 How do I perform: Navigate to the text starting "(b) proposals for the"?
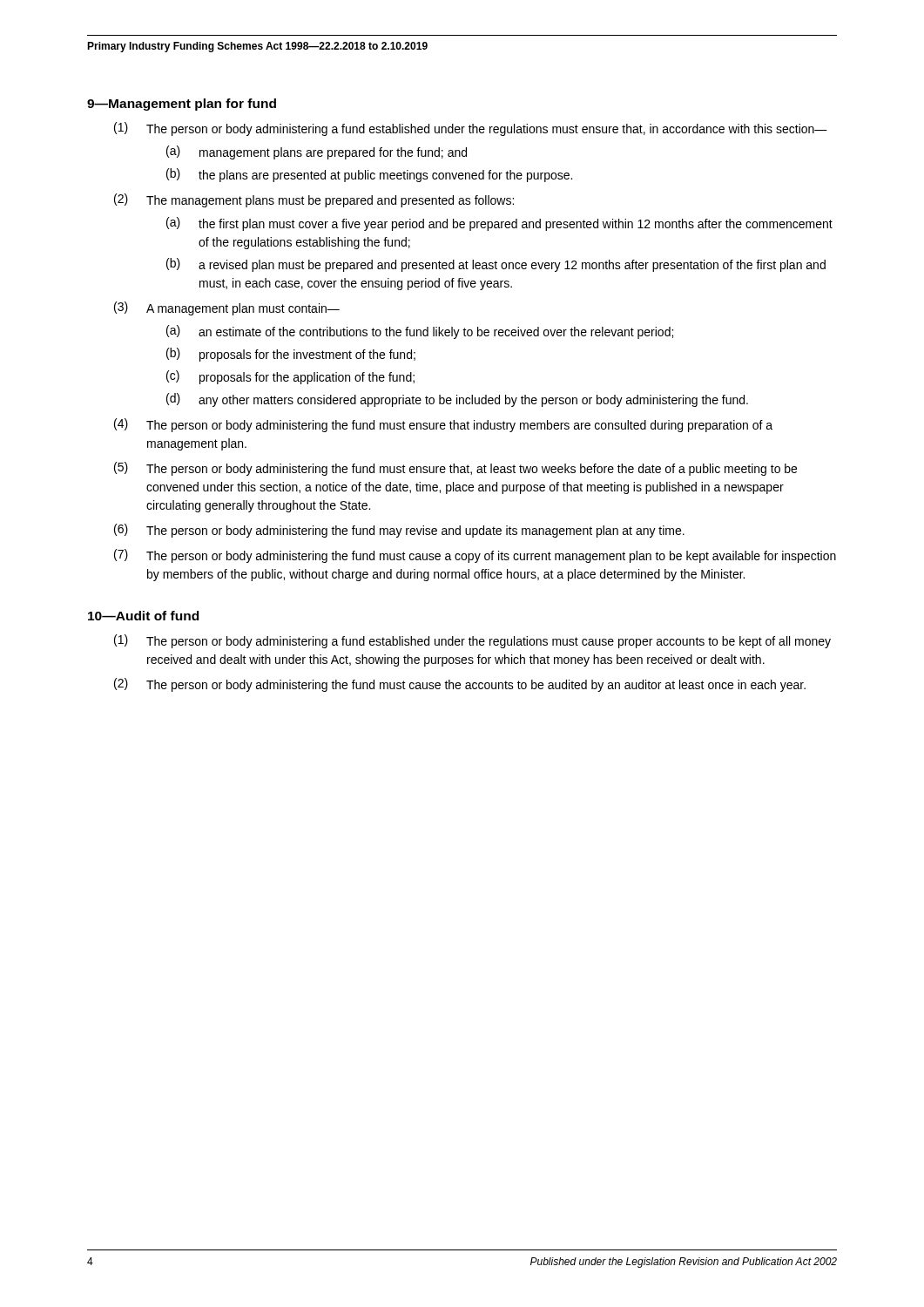click(291, 355)
